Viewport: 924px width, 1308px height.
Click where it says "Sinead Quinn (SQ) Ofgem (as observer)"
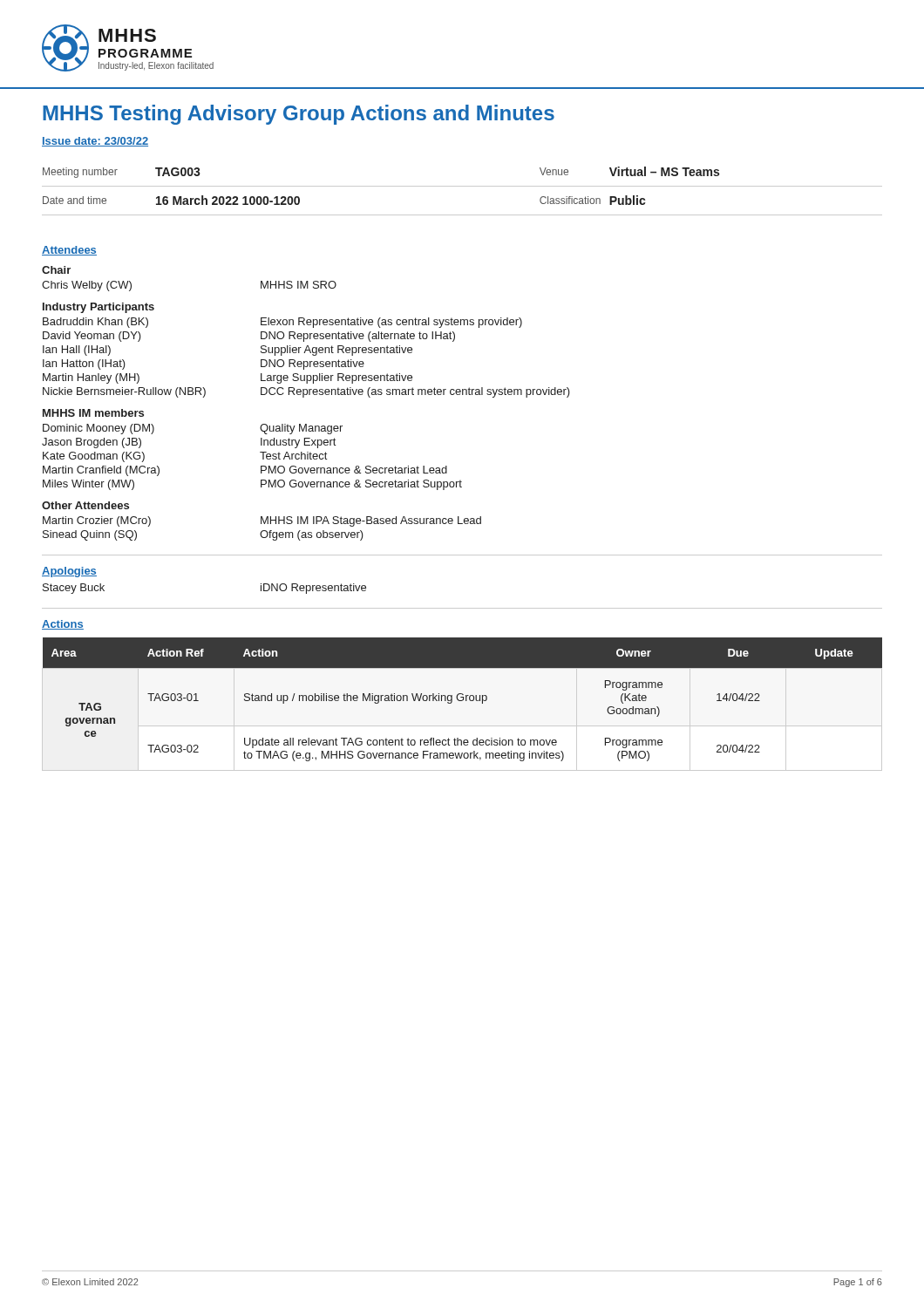(91, 535)
